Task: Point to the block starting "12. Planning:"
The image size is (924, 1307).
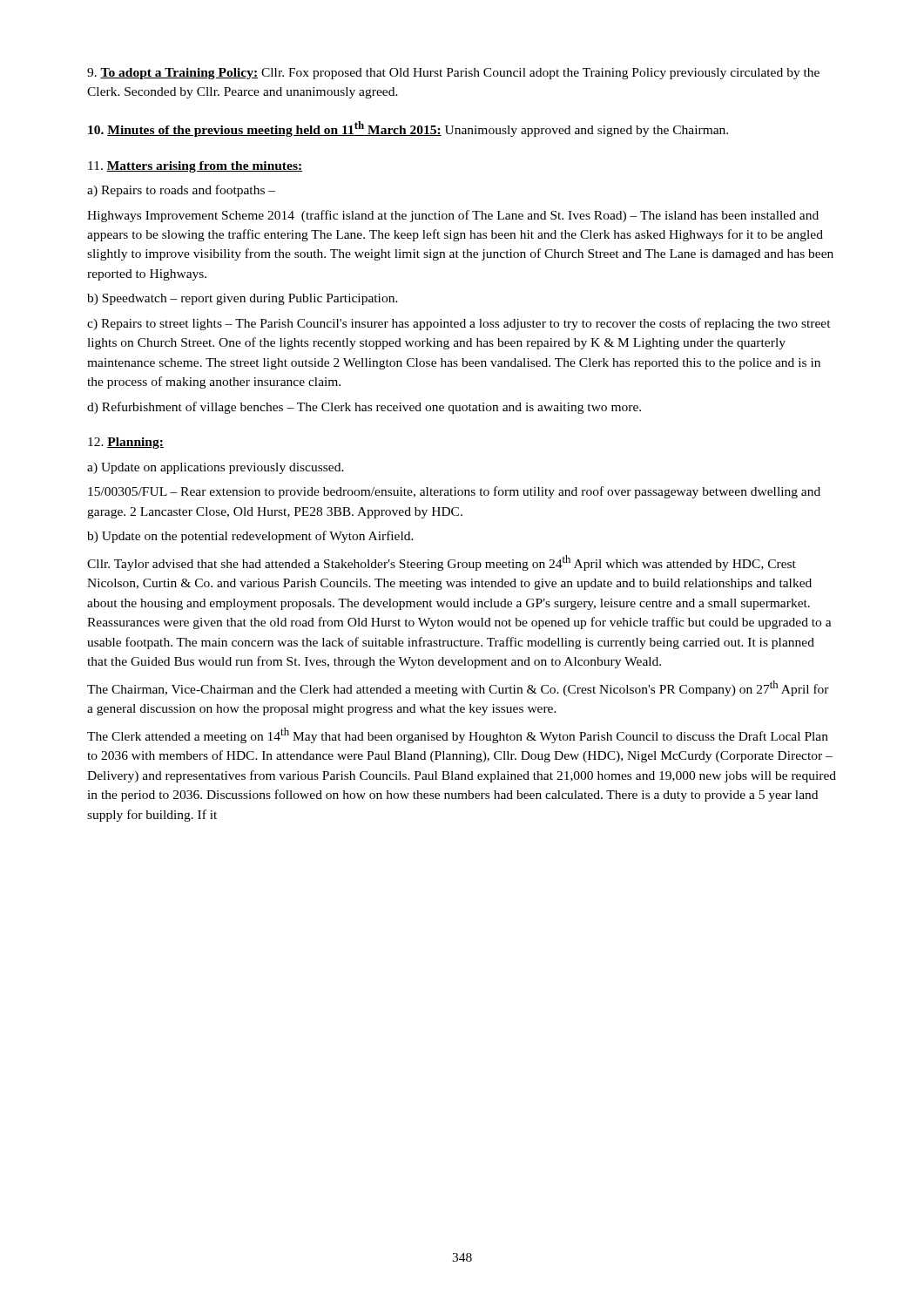Action: click(x=126, y=443)
